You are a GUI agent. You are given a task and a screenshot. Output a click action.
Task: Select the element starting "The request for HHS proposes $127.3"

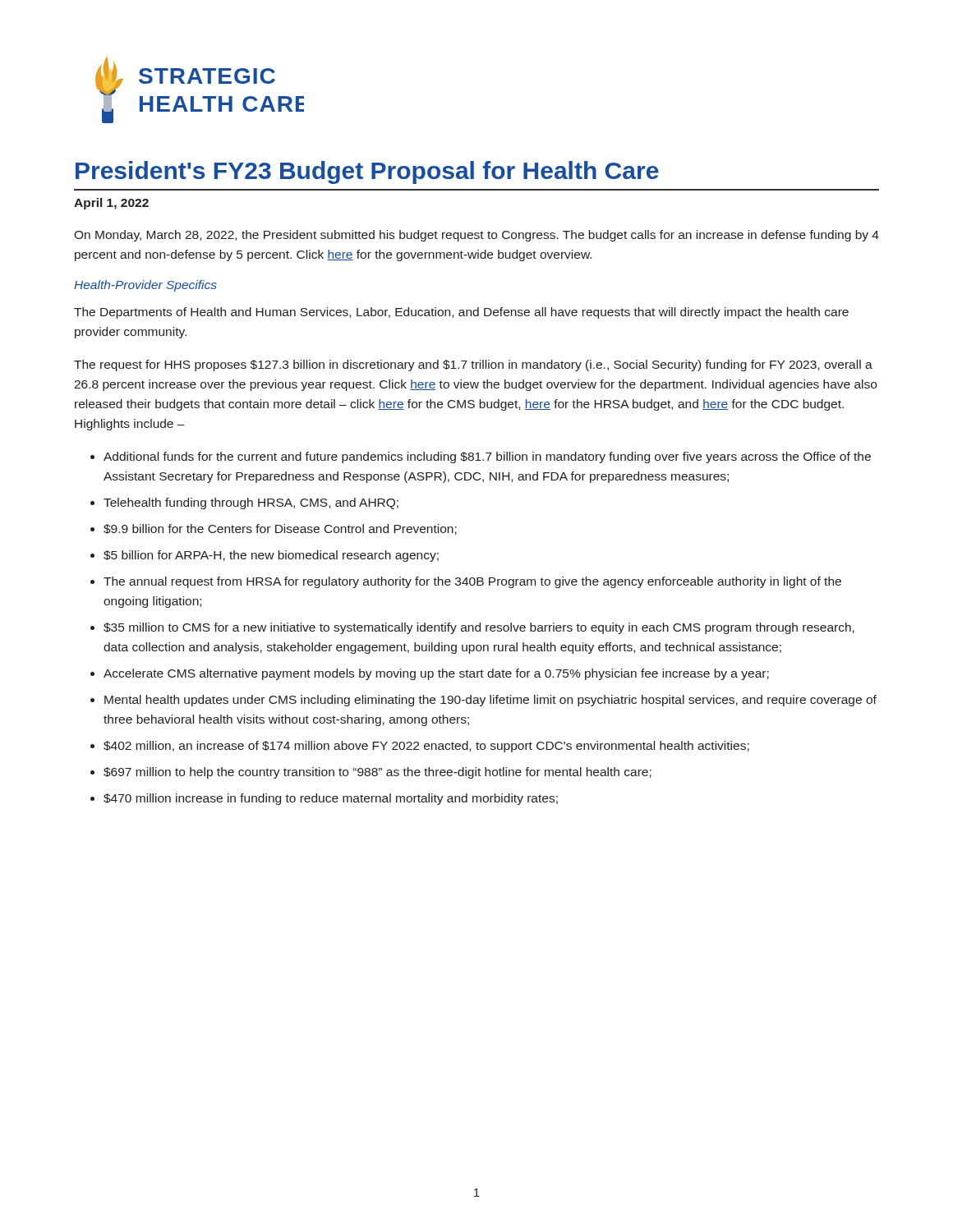[x=476, y=394]
